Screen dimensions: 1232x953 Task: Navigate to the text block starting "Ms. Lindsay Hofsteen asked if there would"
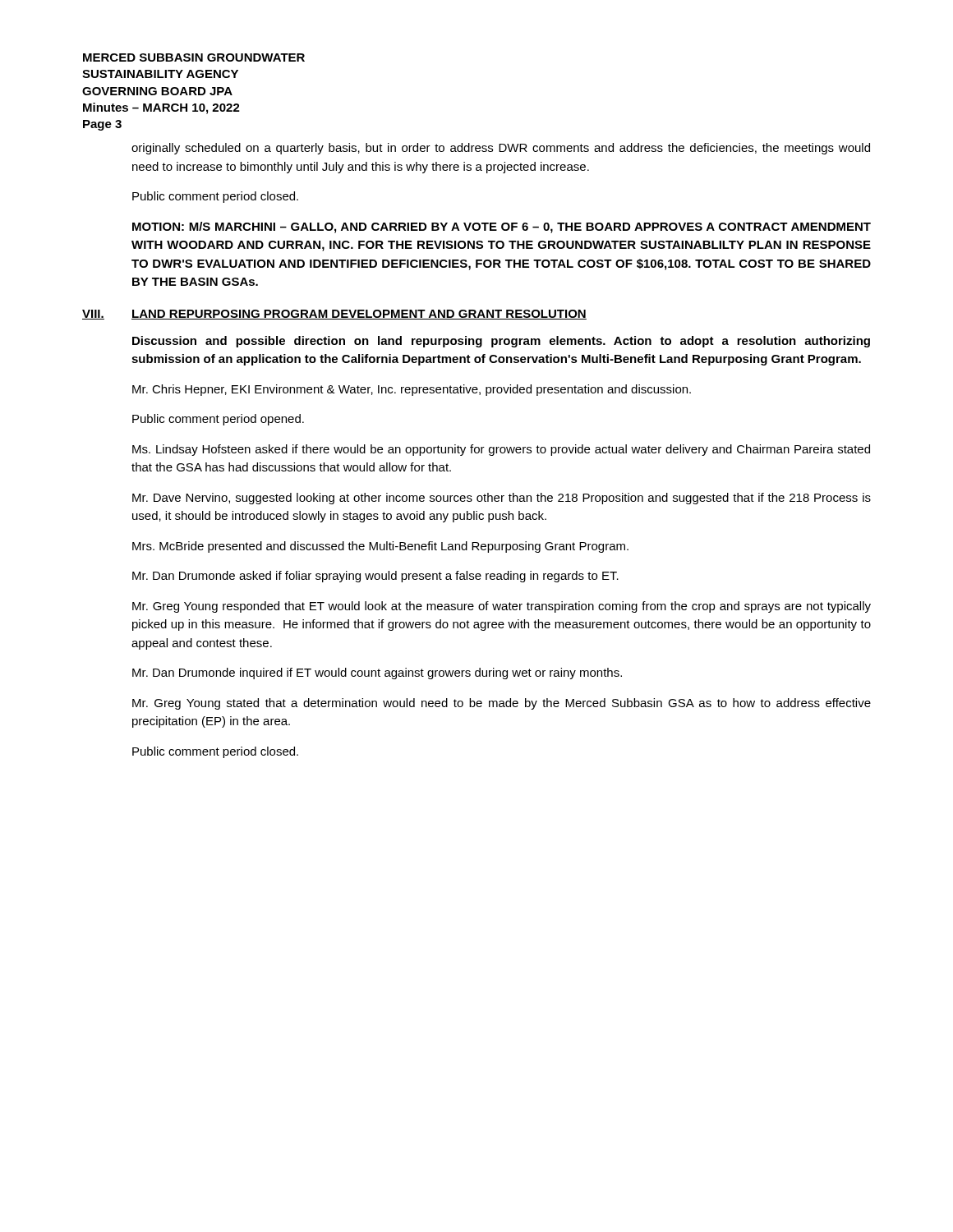click(x=501, y=458)
